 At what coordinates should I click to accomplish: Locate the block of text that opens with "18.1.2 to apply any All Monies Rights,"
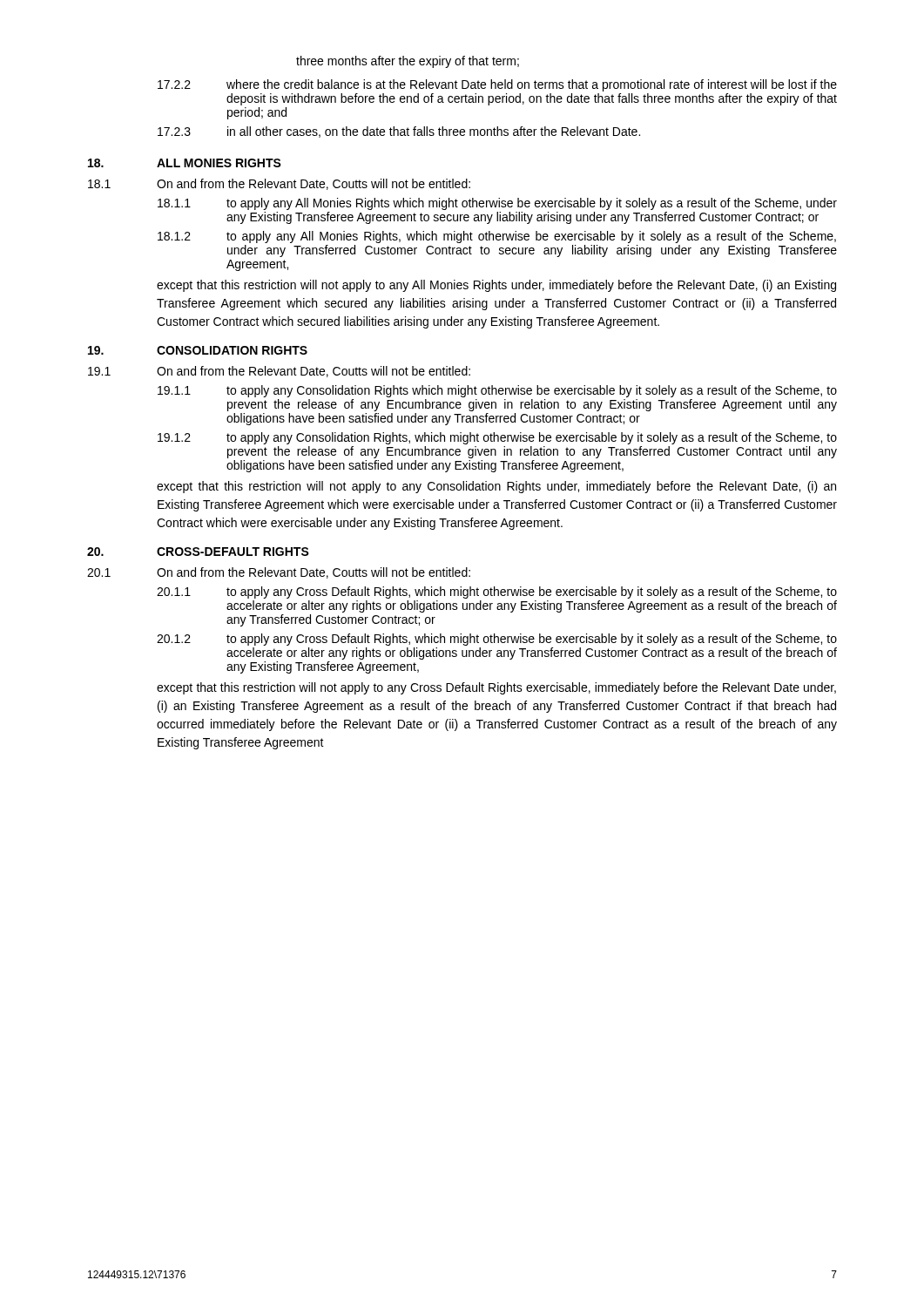click(497, 250)
